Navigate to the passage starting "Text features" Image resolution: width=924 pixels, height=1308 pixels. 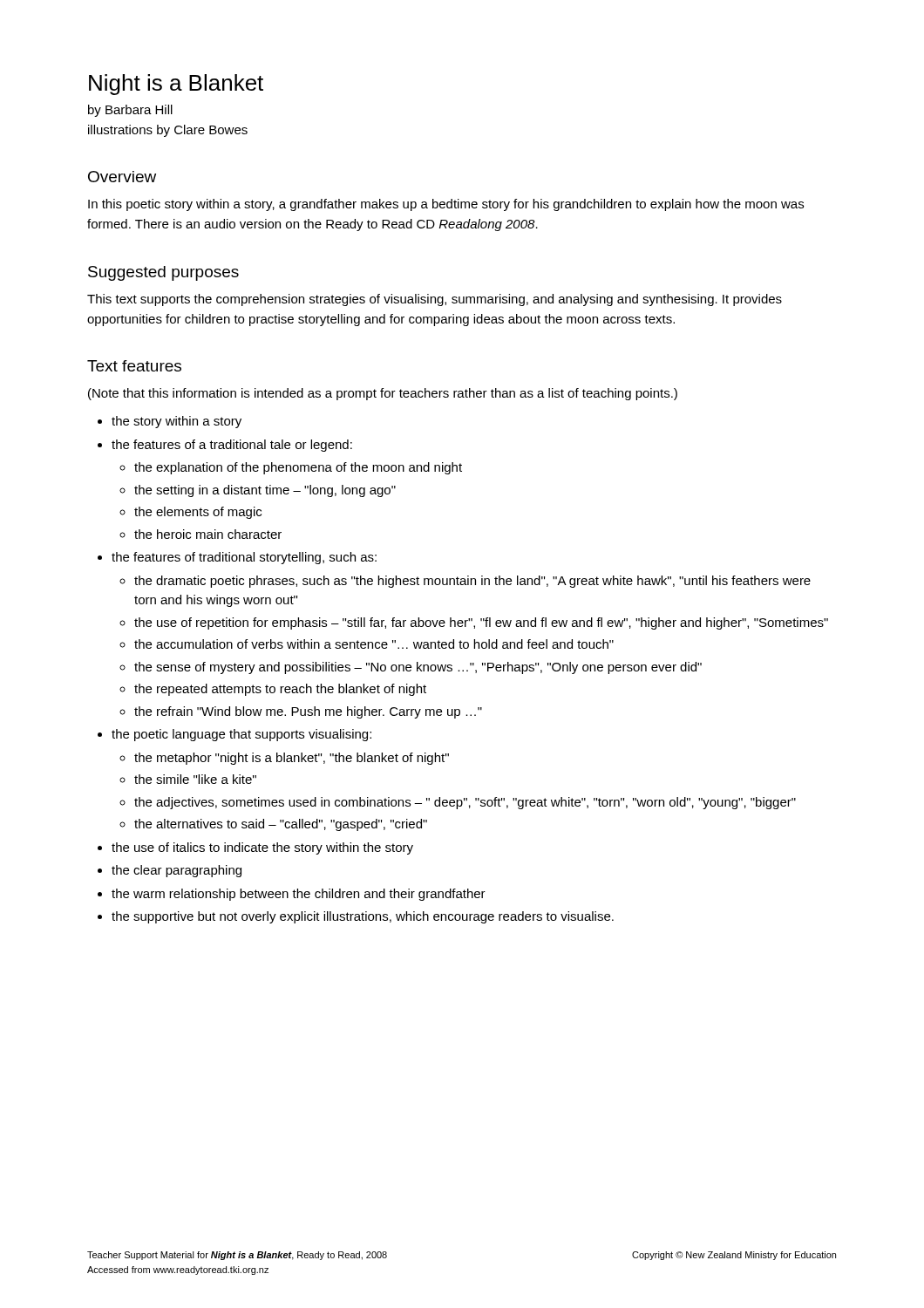pos(134,366)
